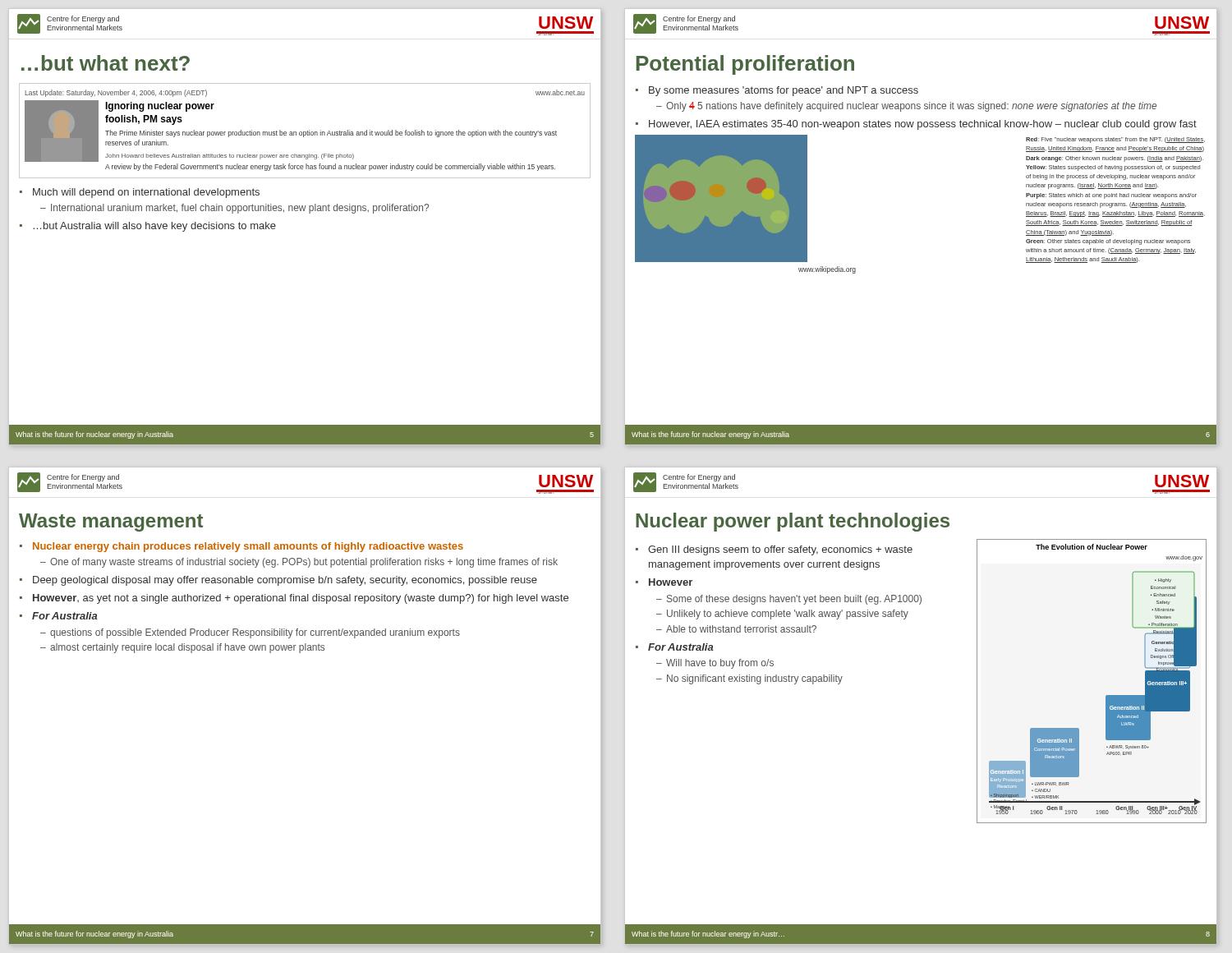Click on the region starting "Some of these designs haven't"

click(x=794, y=599)
